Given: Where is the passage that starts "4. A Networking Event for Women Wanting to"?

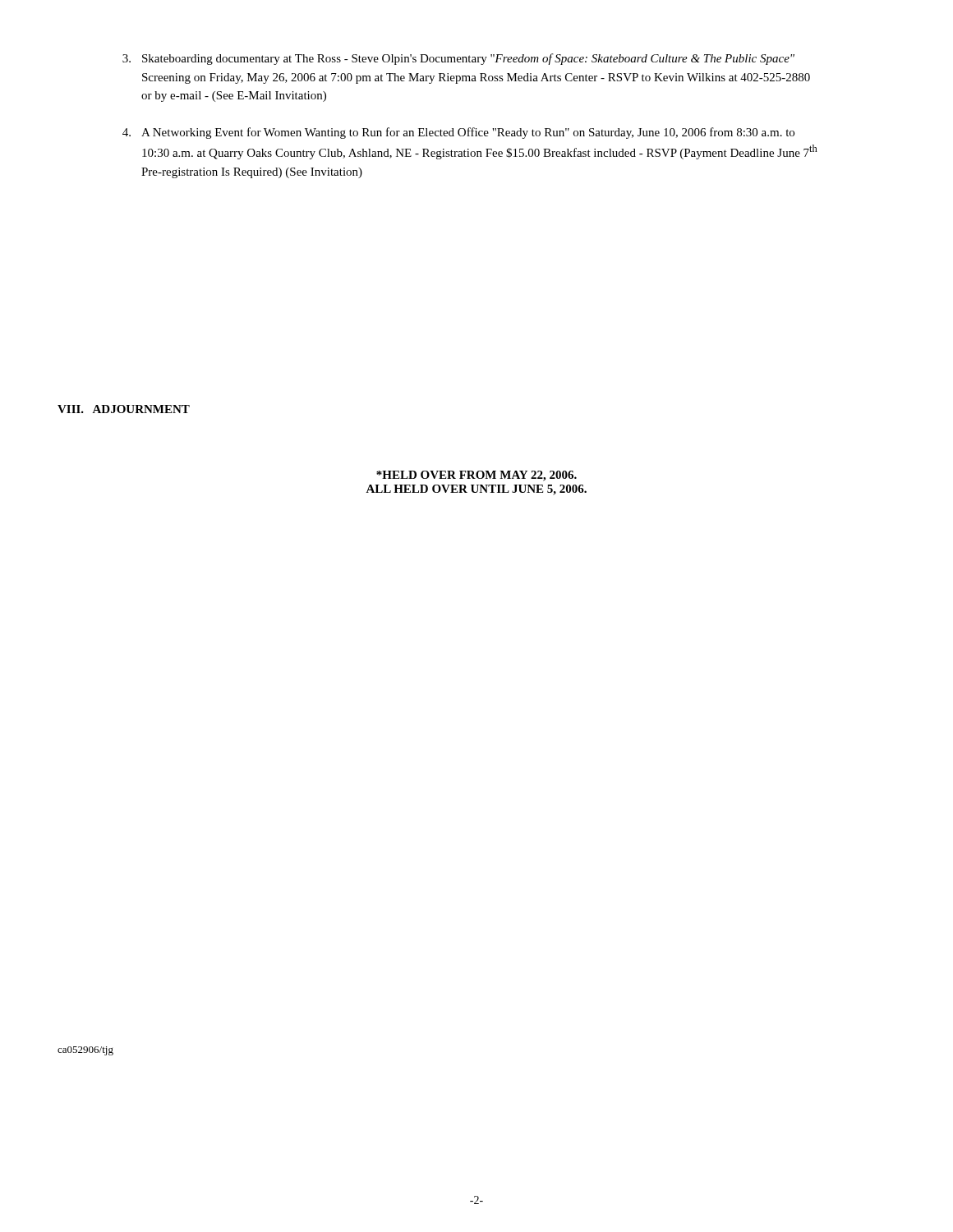Looking at the screenshot, I should click(464, 152).
